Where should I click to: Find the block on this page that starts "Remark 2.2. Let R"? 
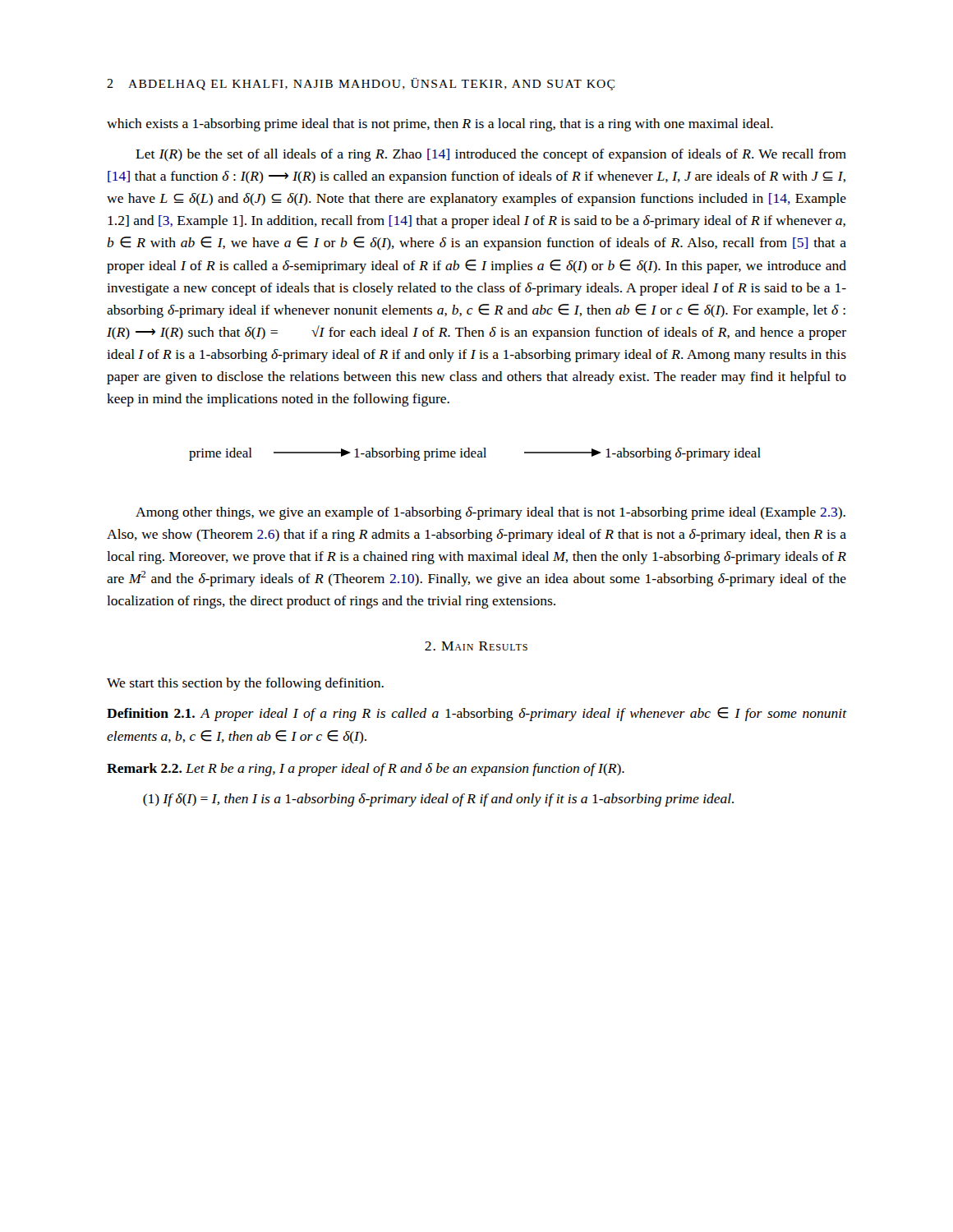476,768
